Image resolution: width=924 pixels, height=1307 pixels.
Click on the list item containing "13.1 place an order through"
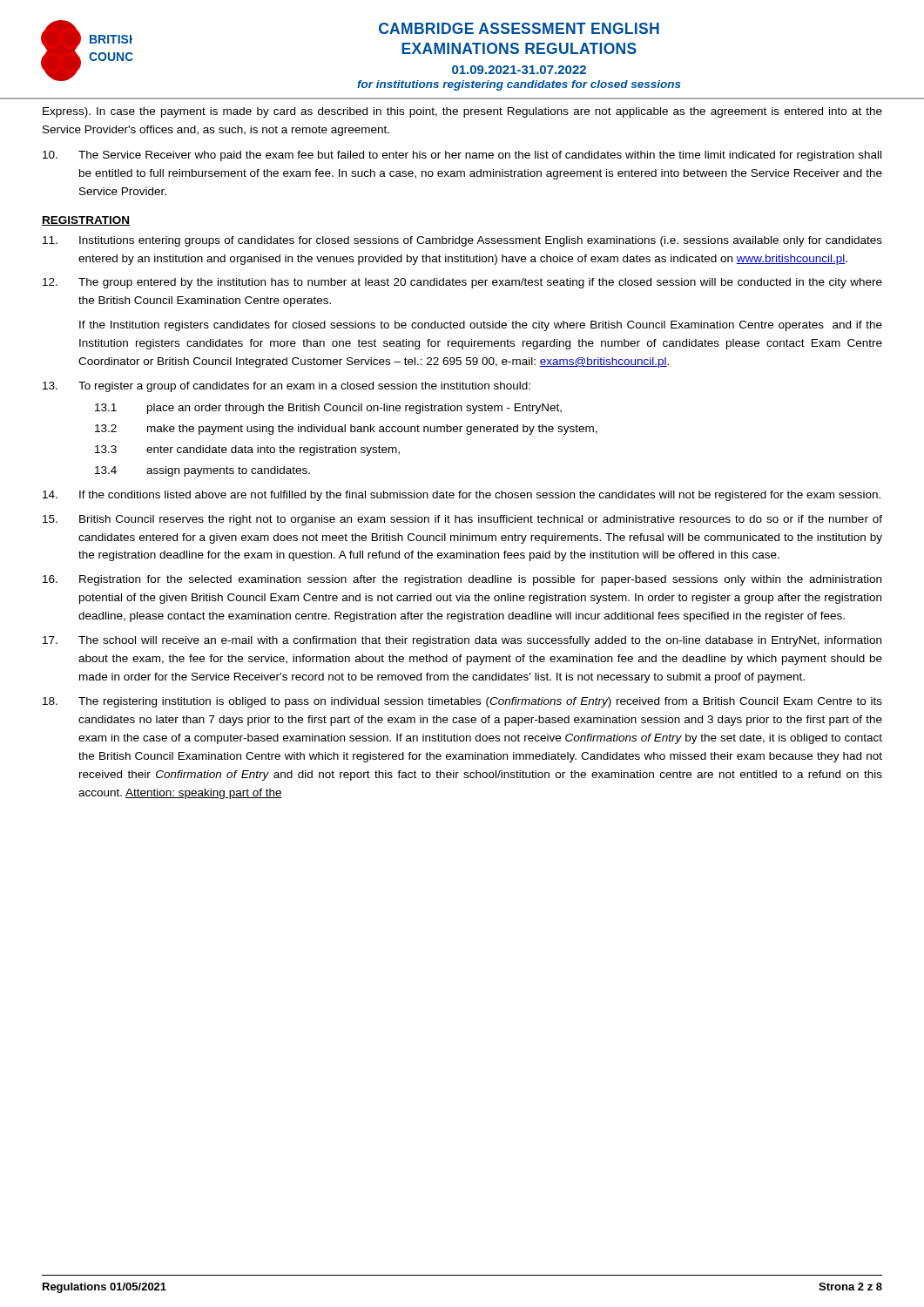point(488,408)
